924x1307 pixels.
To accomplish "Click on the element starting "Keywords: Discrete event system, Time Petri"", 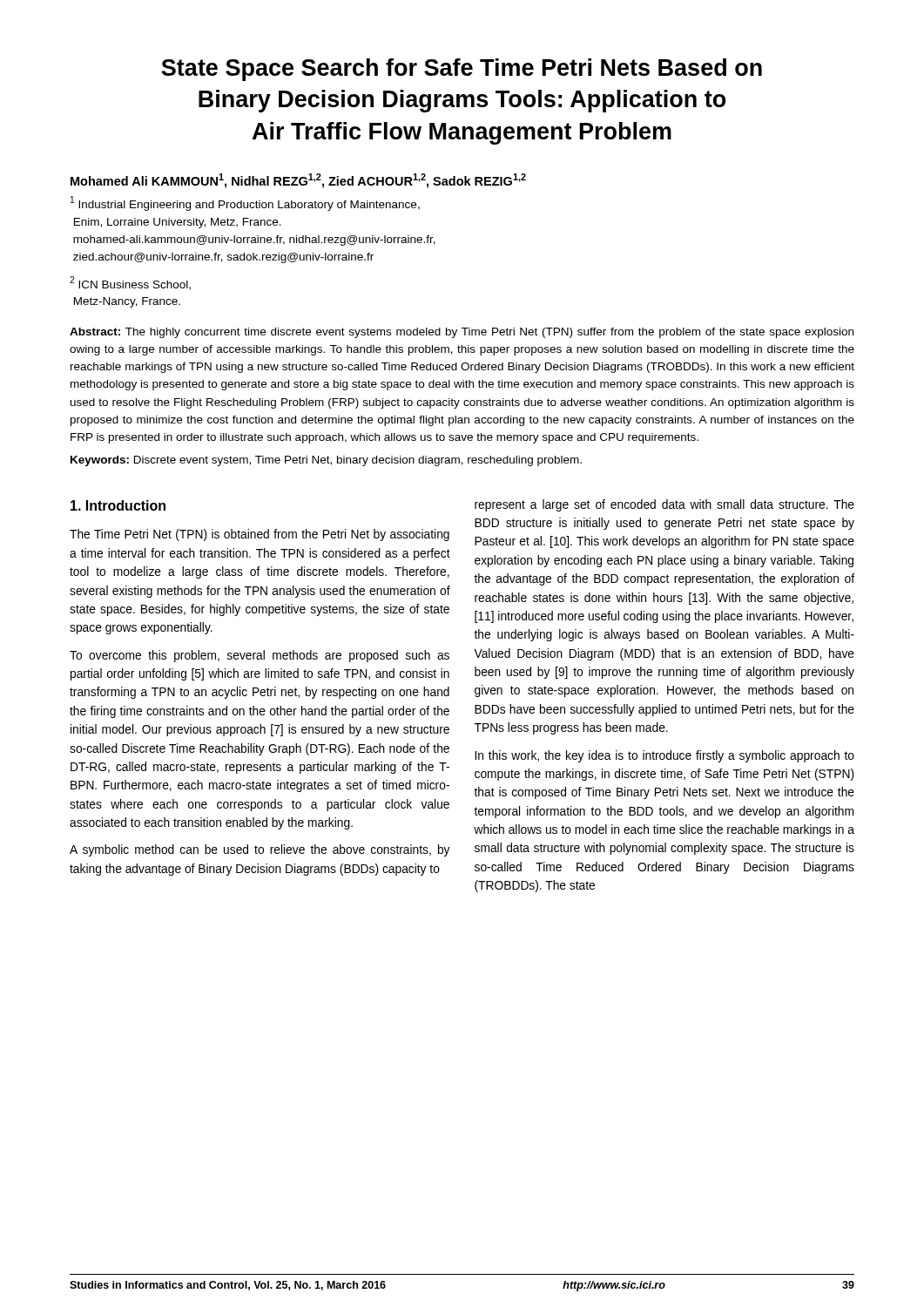I will point(326,460).
